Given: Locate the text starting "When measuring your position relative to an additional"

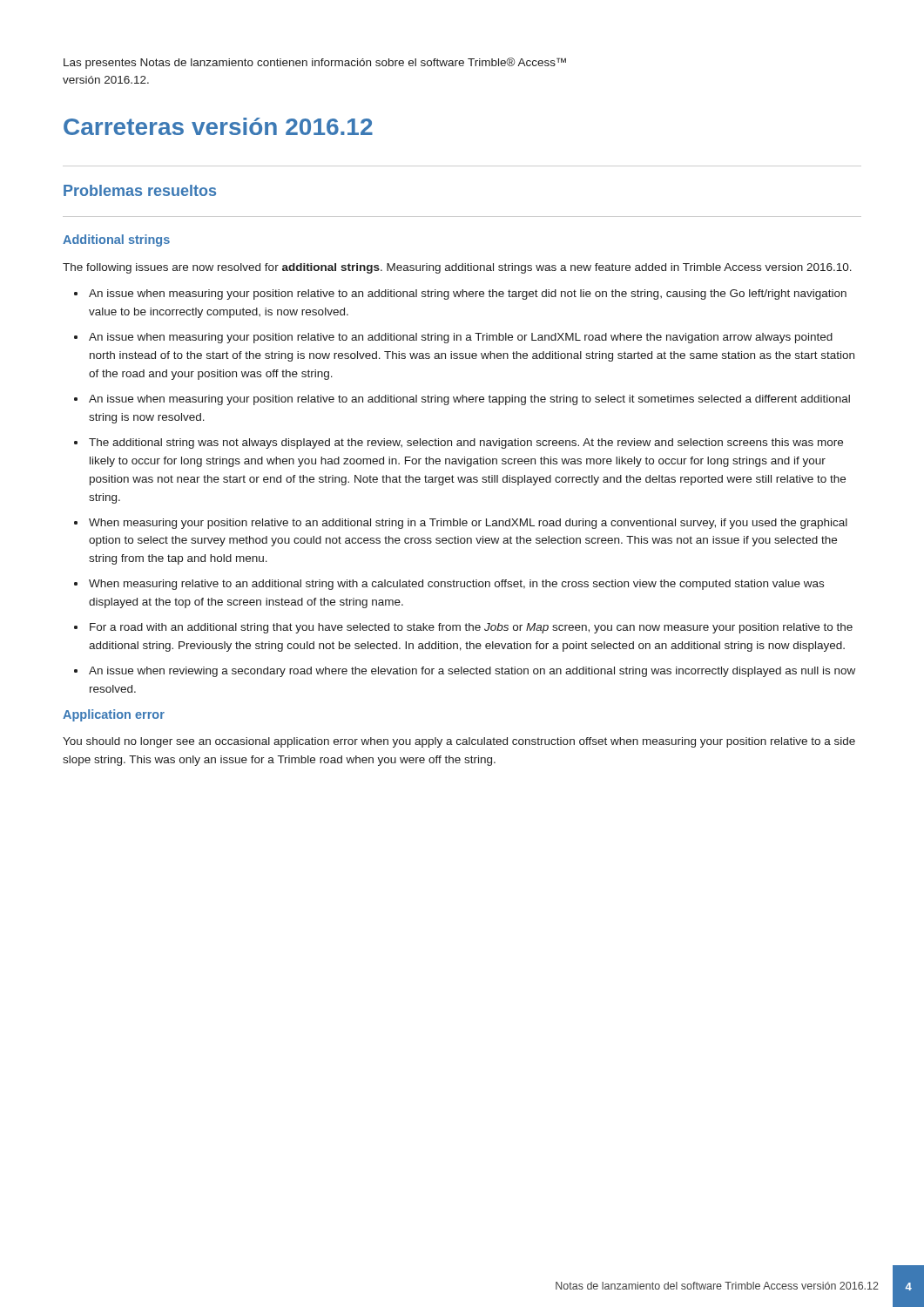Looking at the screenshot, I should pyautogui.click(x=474, y=541).
